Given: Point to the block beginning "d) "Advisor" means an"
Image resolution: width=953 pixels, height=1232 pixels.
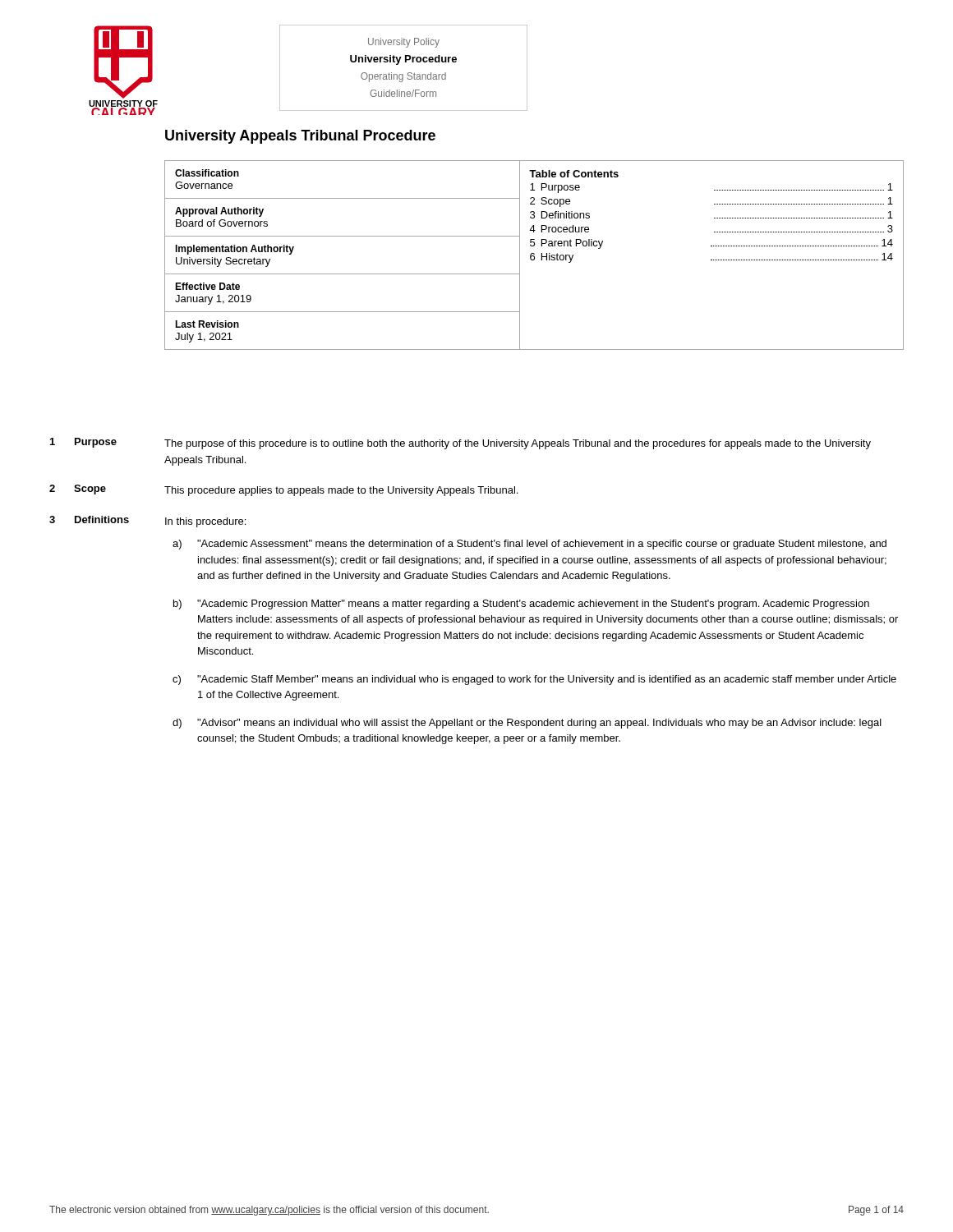Looking at the screenshot, I should click(534, 730).
